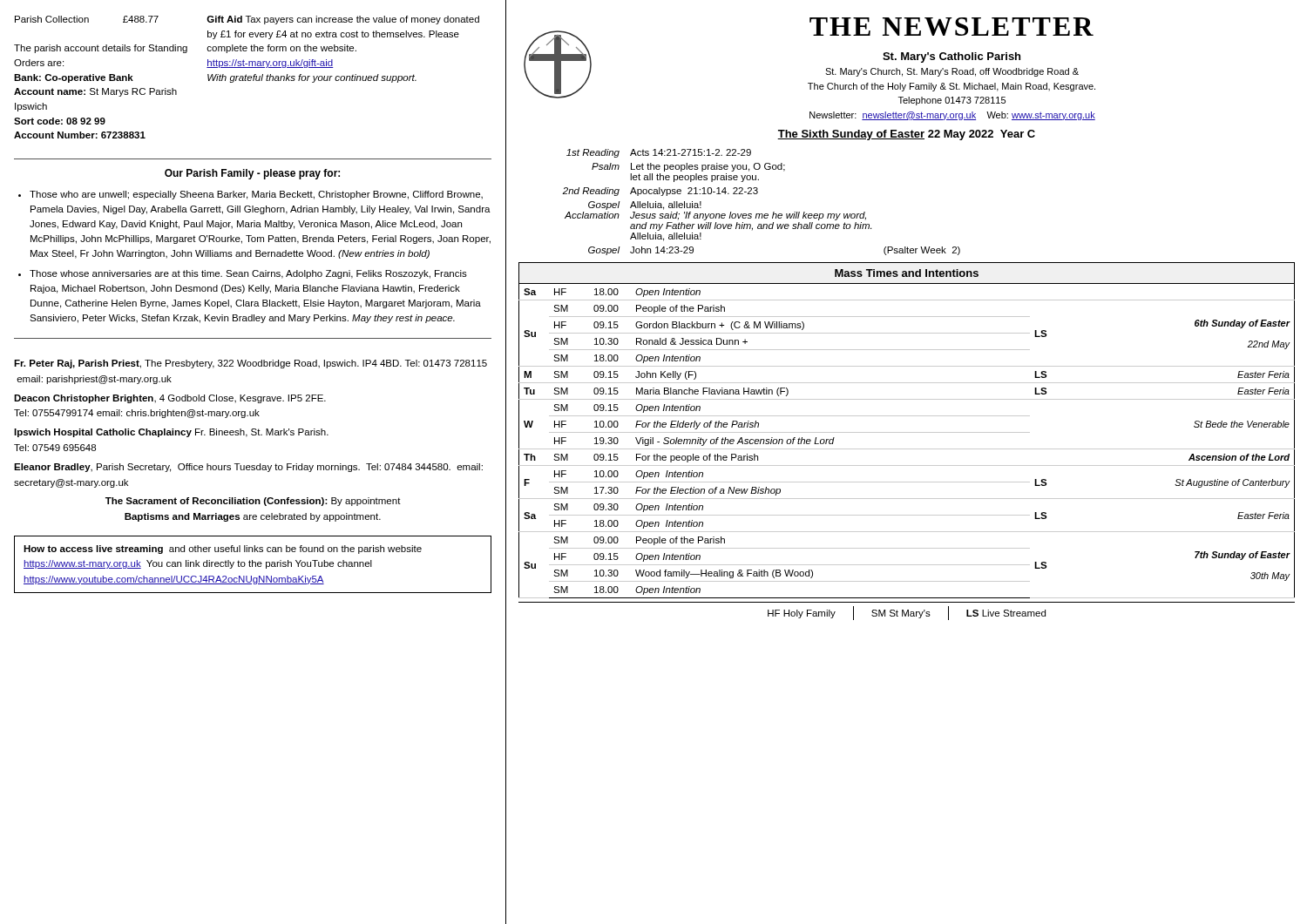The height and width of the screenshot is (924, 1307).
Task: Click on the passage starting "The Sixth Sunday"
Action: (x=907, y=134)
